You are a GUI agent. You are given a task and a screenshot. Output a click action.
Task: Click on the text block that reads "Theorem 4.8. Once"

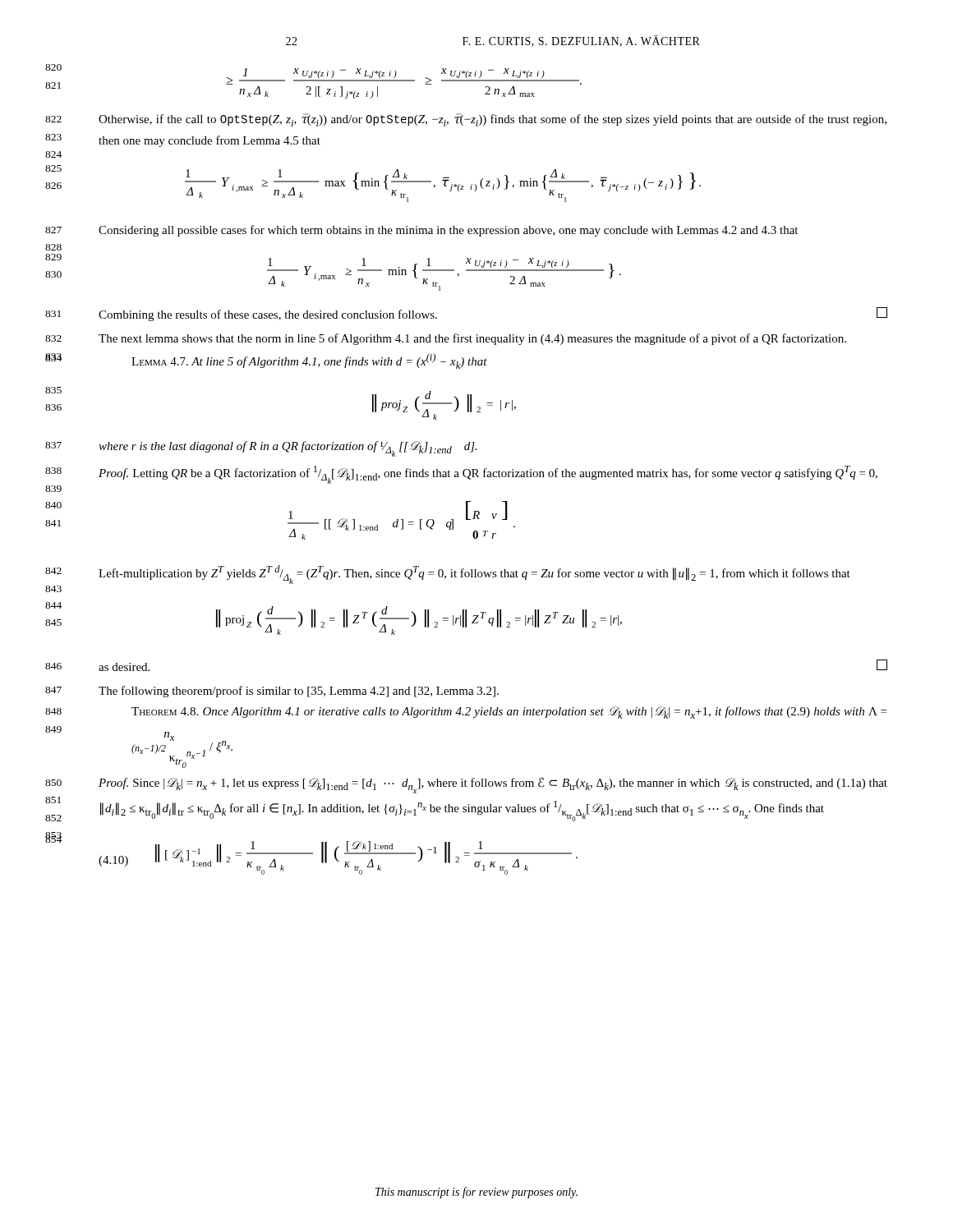click(509, 713)
